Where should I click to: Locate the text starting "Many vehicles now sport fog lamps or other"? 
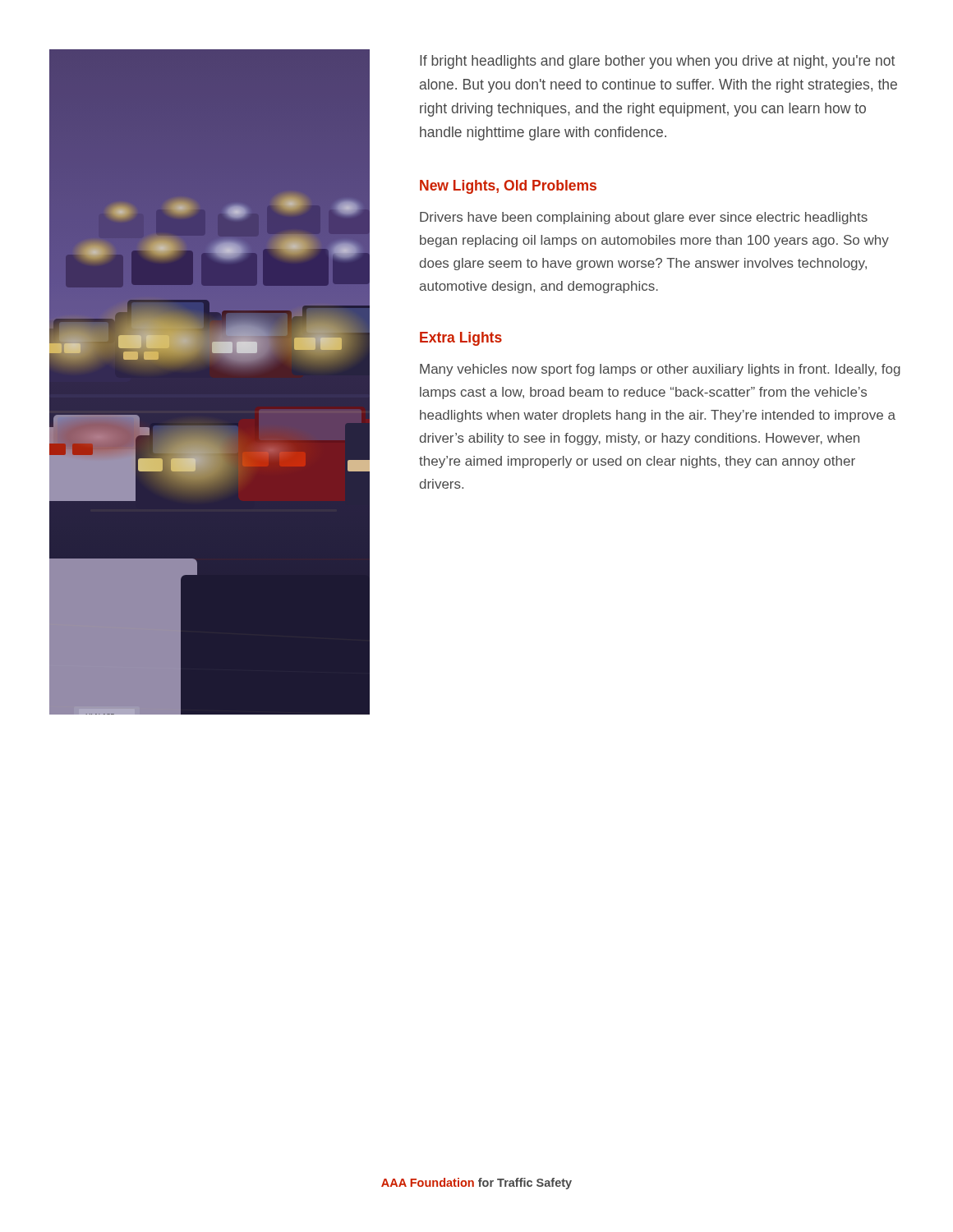[660, 427]
